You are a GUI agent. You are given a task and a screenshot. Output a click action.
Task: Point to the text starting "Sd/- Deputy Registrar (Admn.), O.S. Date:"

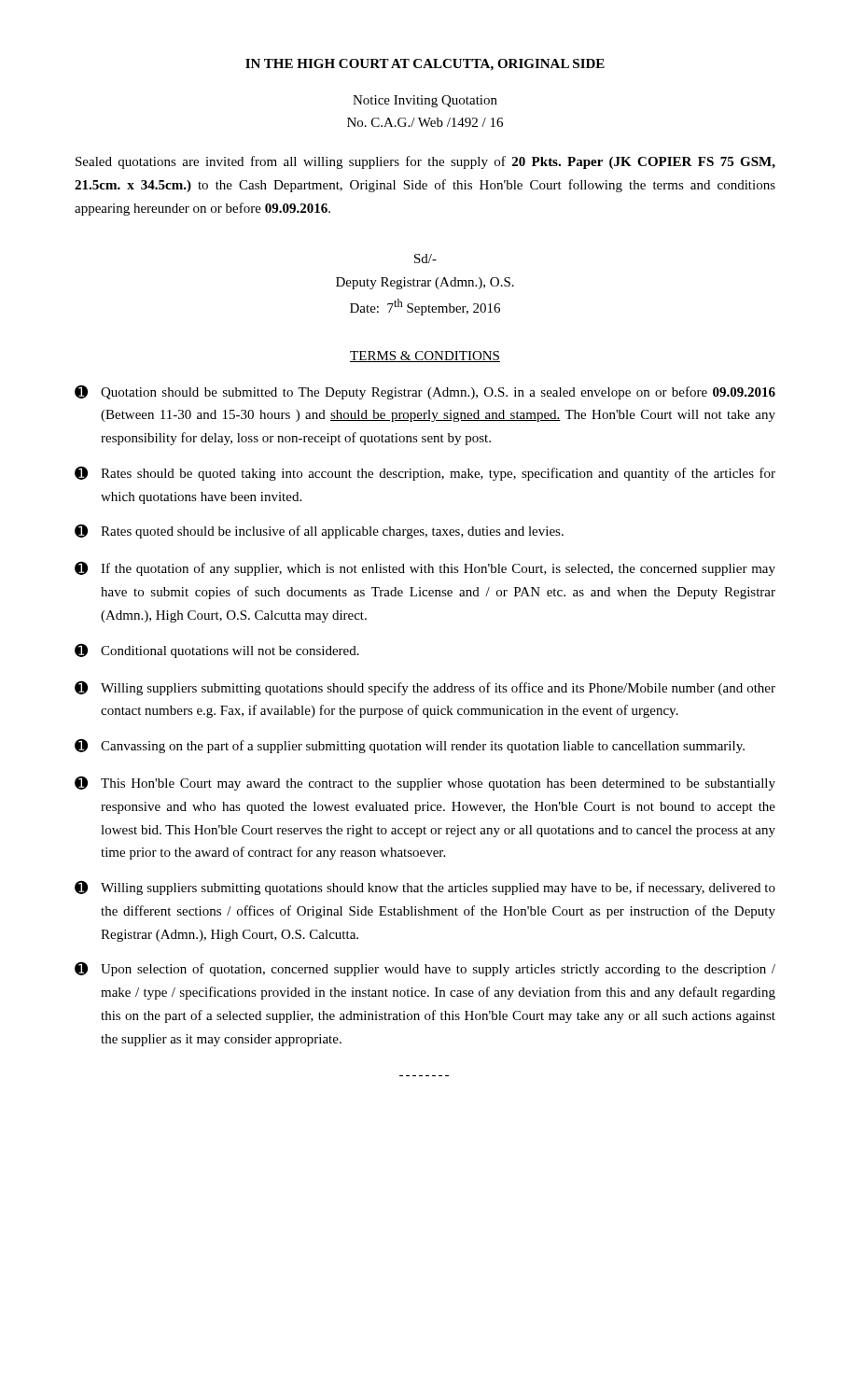click(425, 283)
